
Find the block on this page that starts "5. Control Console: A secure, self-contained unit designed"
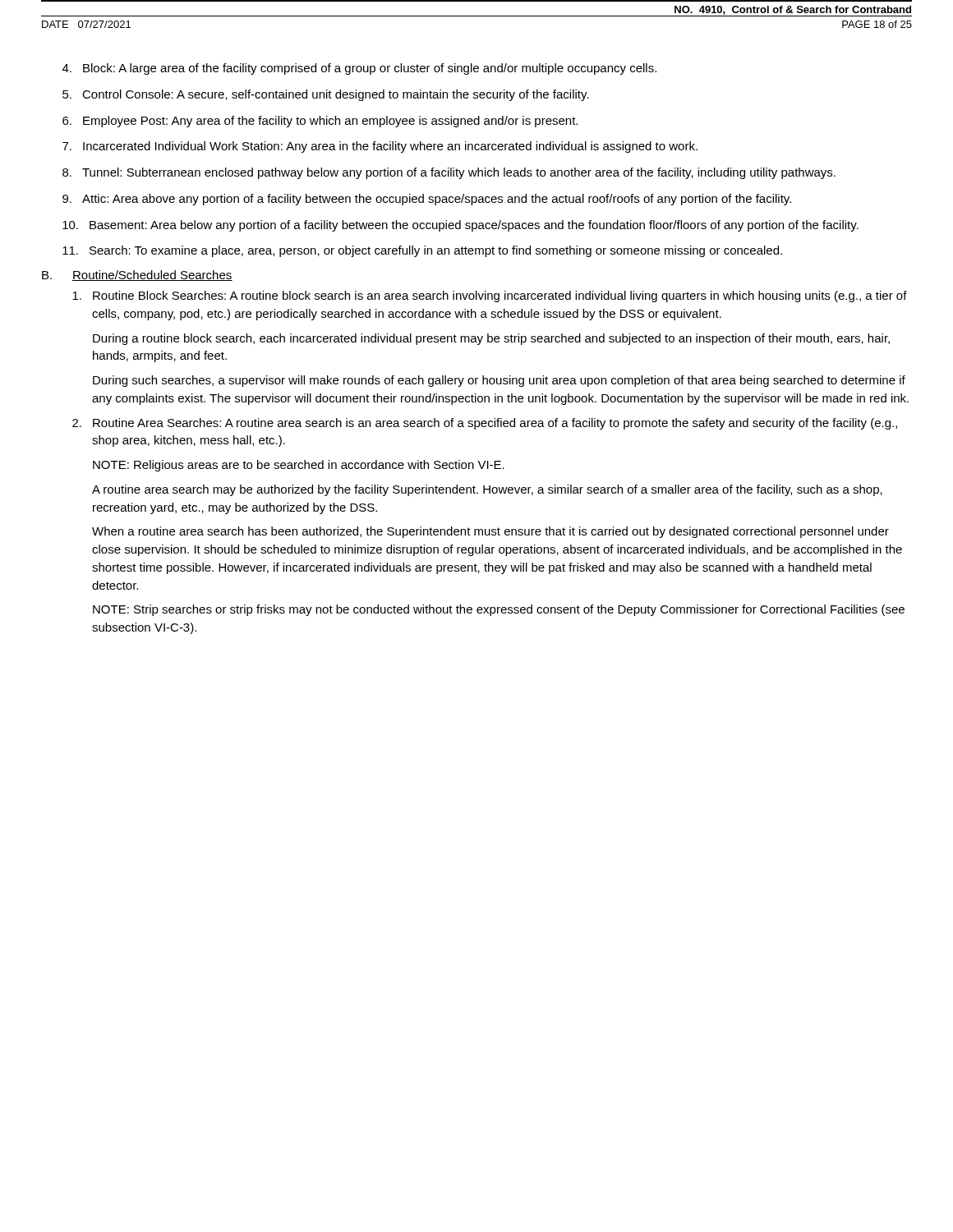click(x=476, y=94)
